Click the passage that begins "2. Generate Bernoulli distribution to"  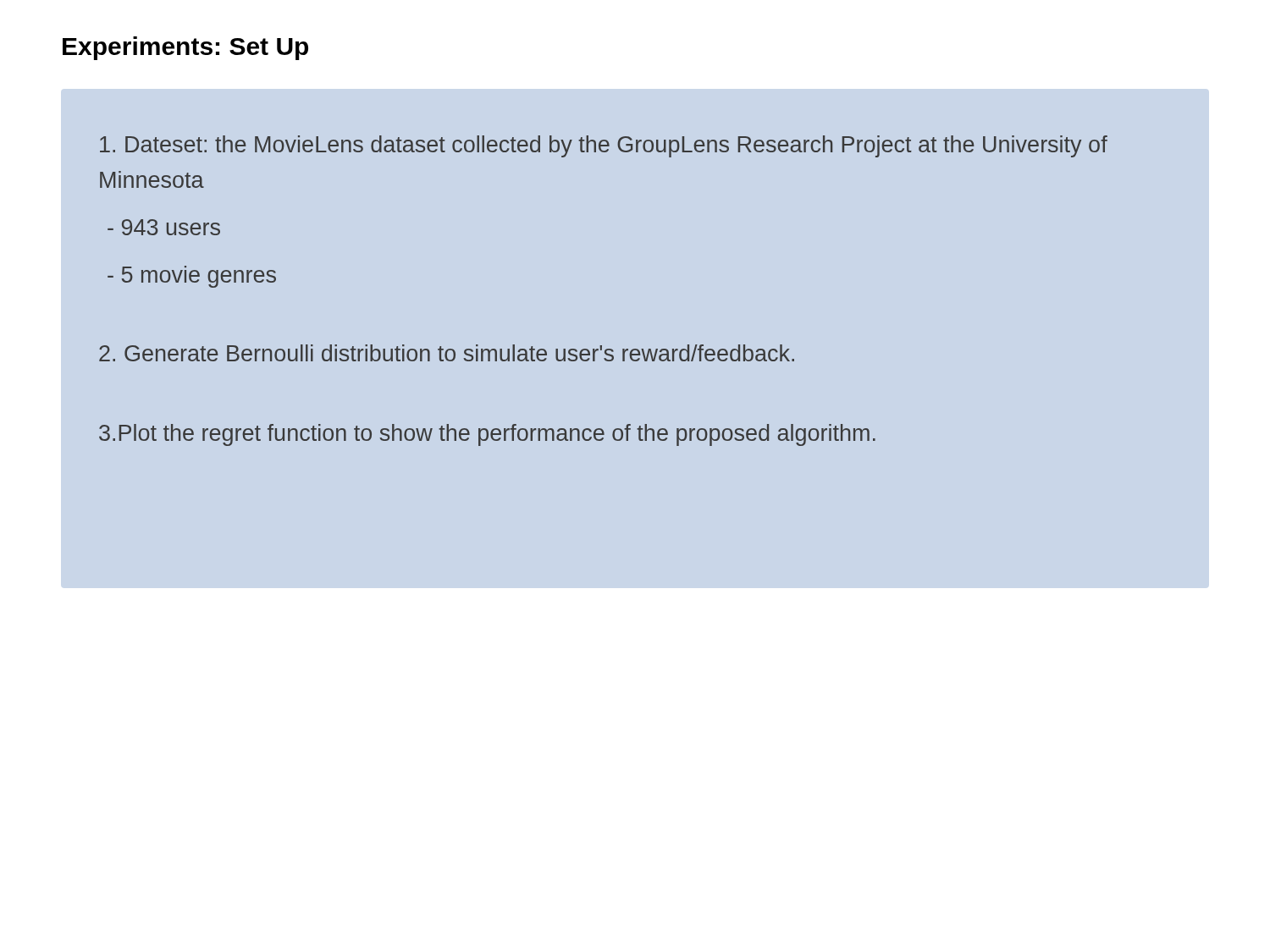pos(447,354)
